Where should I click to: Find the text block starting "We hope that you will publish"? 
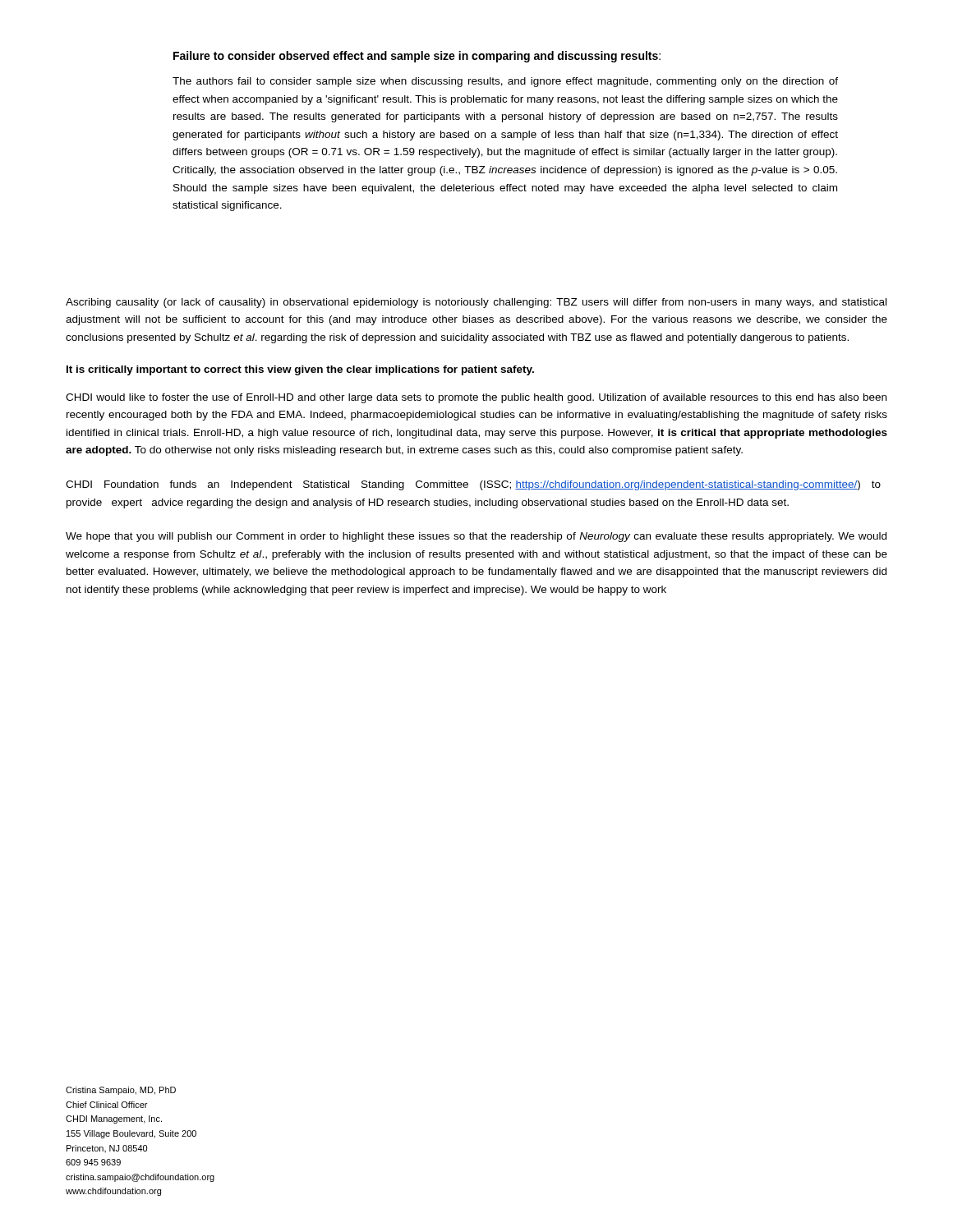point(476,563)
